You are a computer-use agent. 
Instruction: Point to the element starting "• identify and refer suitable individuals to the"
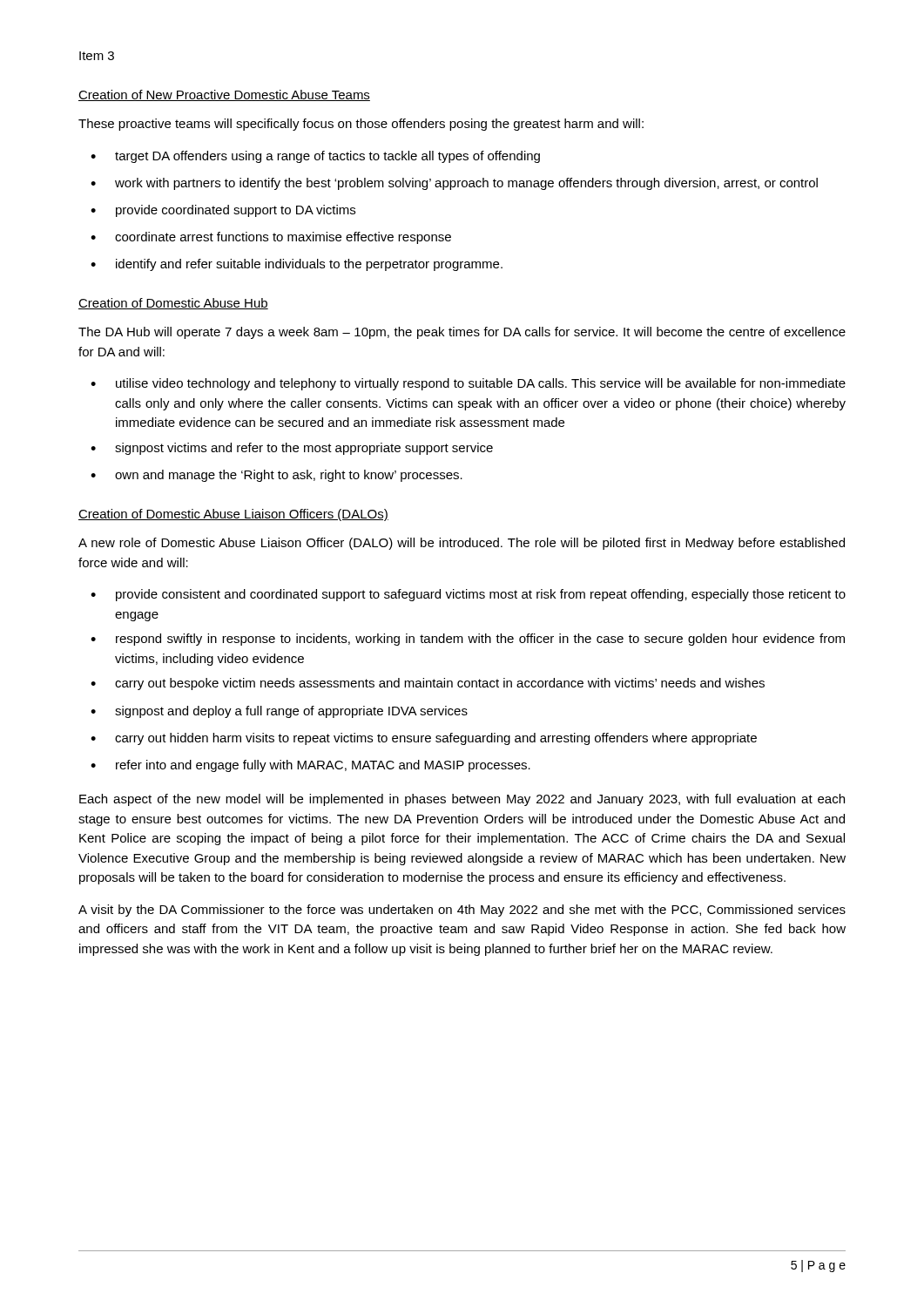[462, 266]
